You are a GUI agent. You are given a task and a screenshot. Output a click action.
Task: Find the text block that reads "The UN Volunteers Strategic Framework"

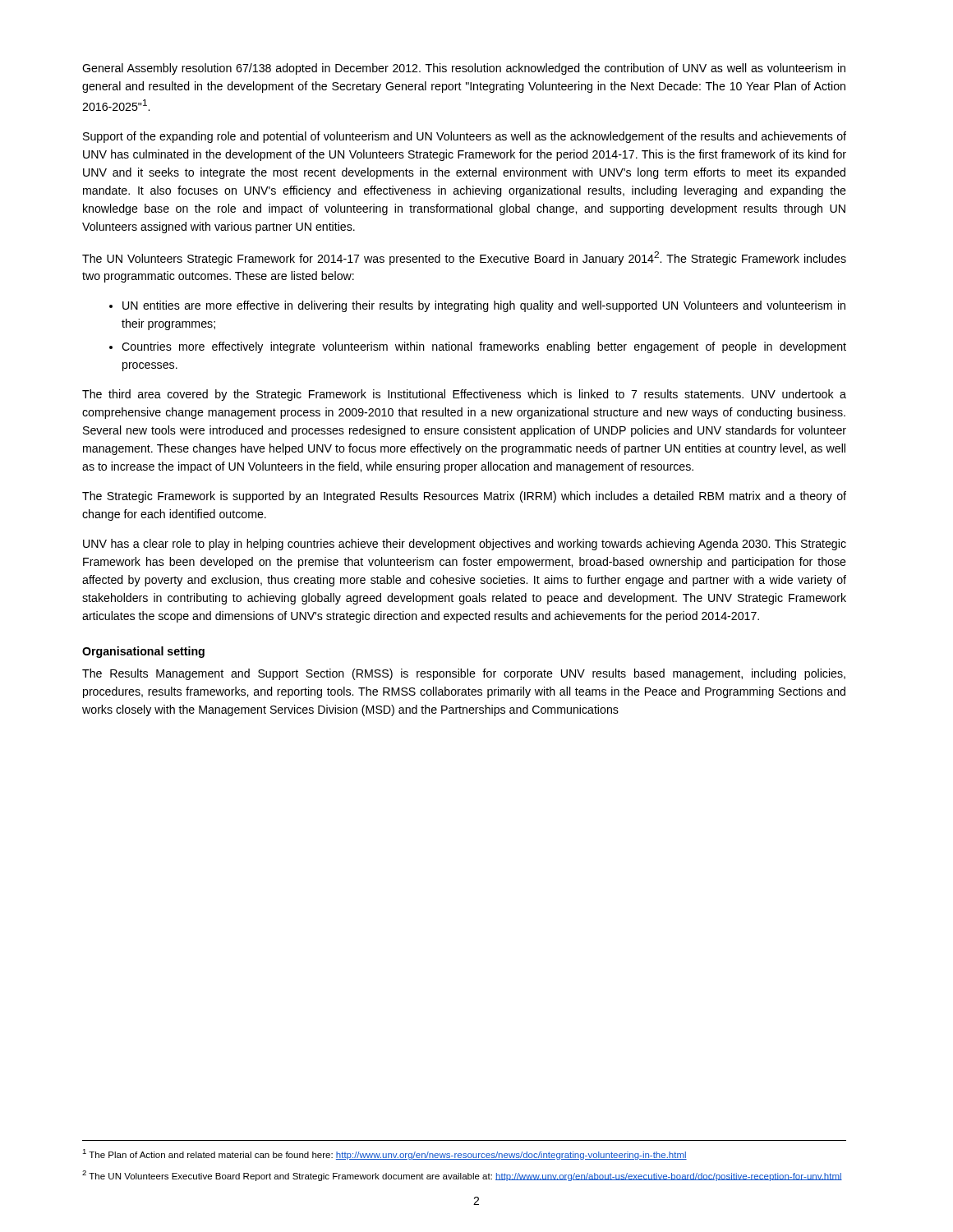tap(464, 266)
